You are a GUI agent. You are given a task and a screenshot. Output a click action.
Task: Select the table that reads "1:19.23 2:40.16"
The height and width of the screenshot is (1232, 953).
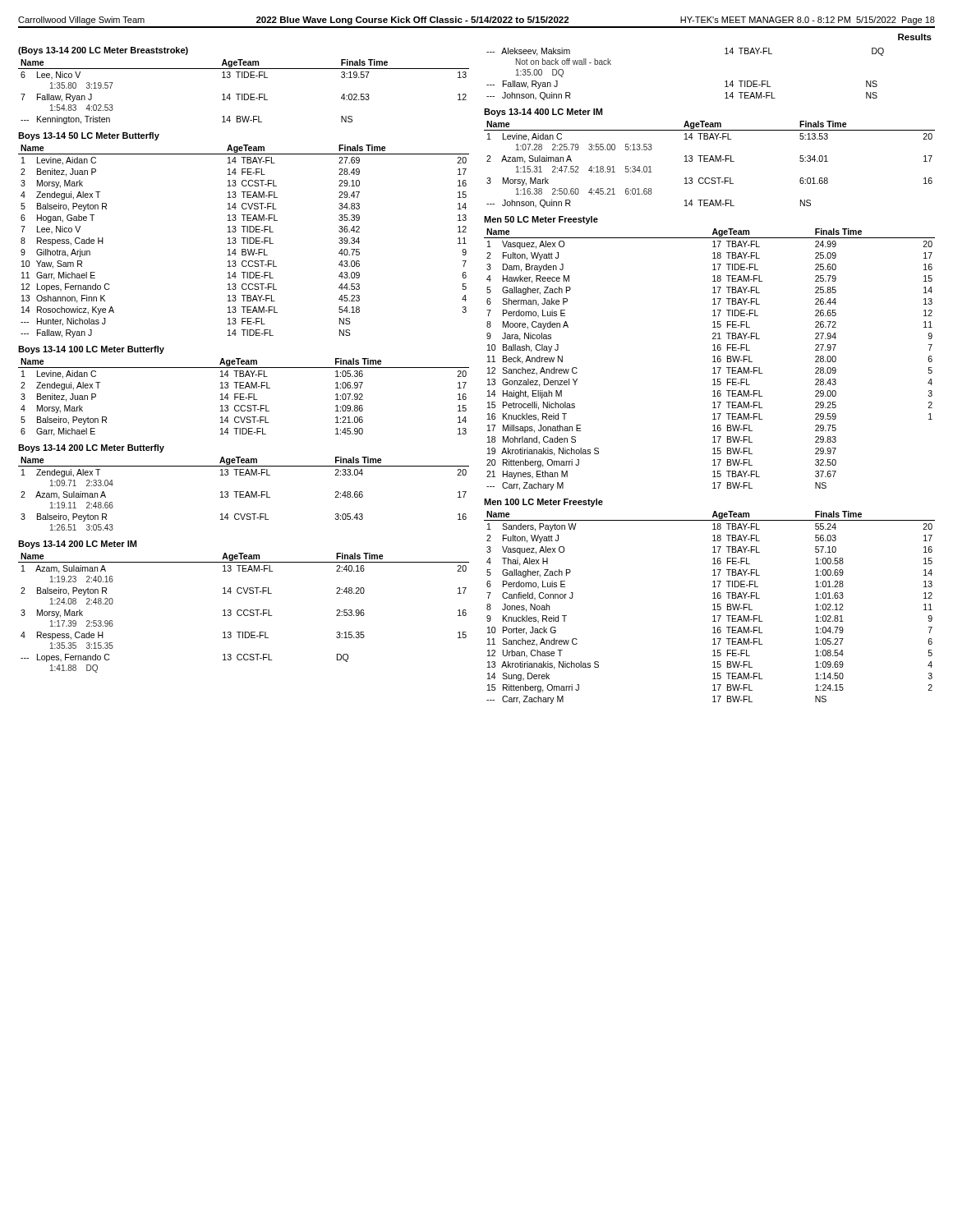click(x=244, y=612)
